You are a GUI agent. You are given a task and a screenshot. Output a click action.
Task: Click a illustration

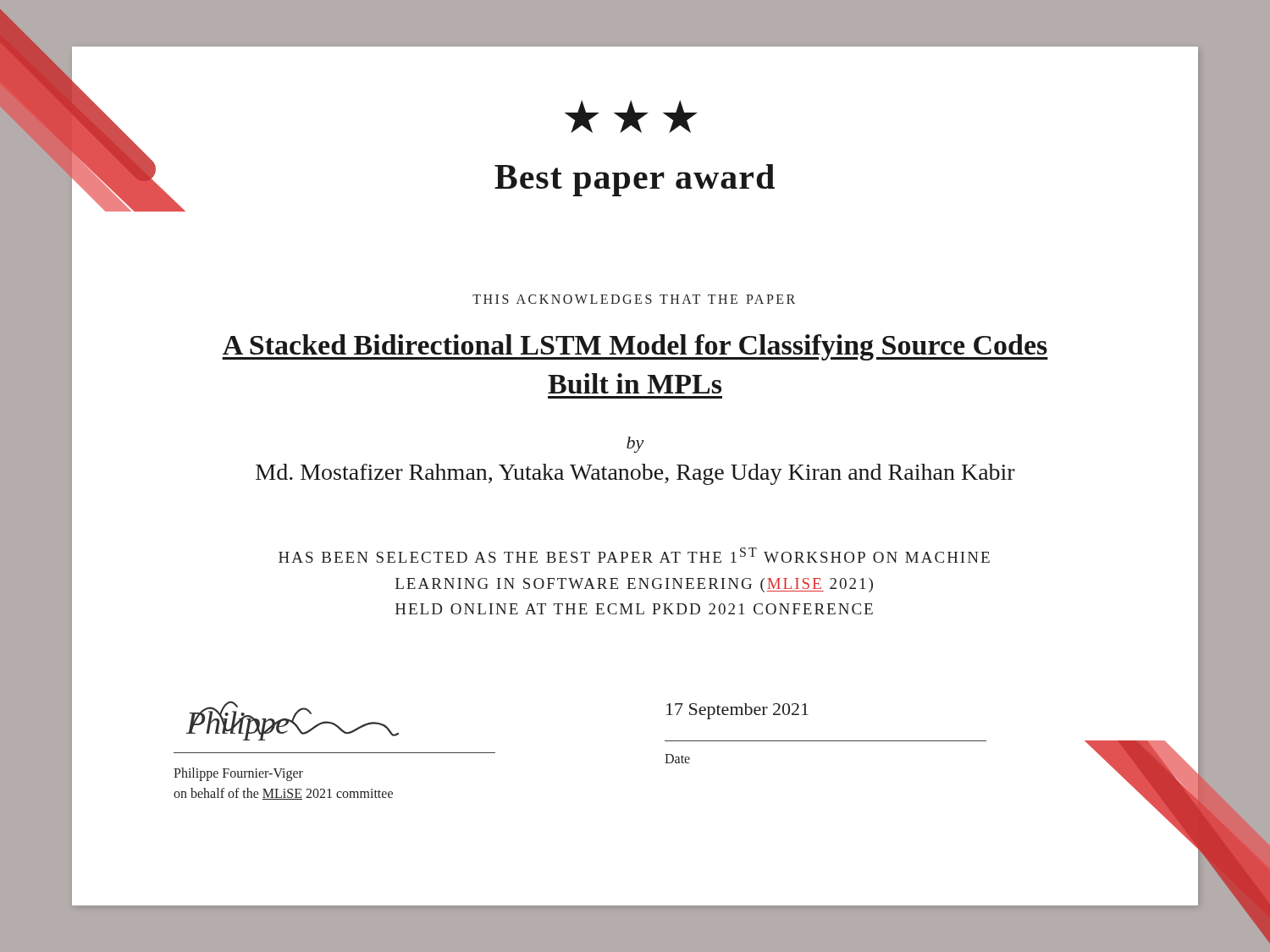pyautogui.click(x=364, y=721)
